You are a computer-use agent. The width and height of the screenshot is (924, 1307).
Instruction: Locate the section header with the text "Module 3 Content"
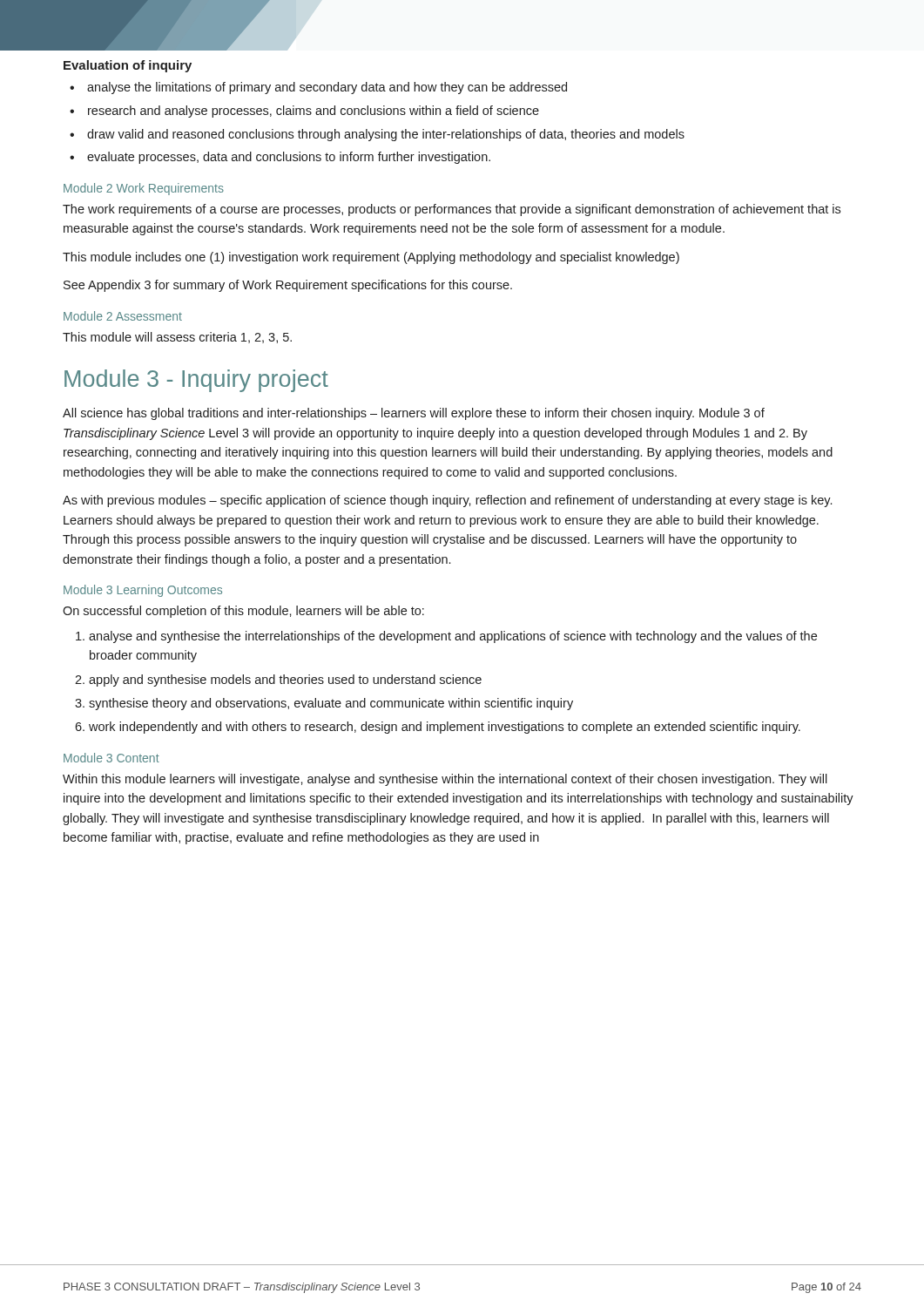point(111,758)
